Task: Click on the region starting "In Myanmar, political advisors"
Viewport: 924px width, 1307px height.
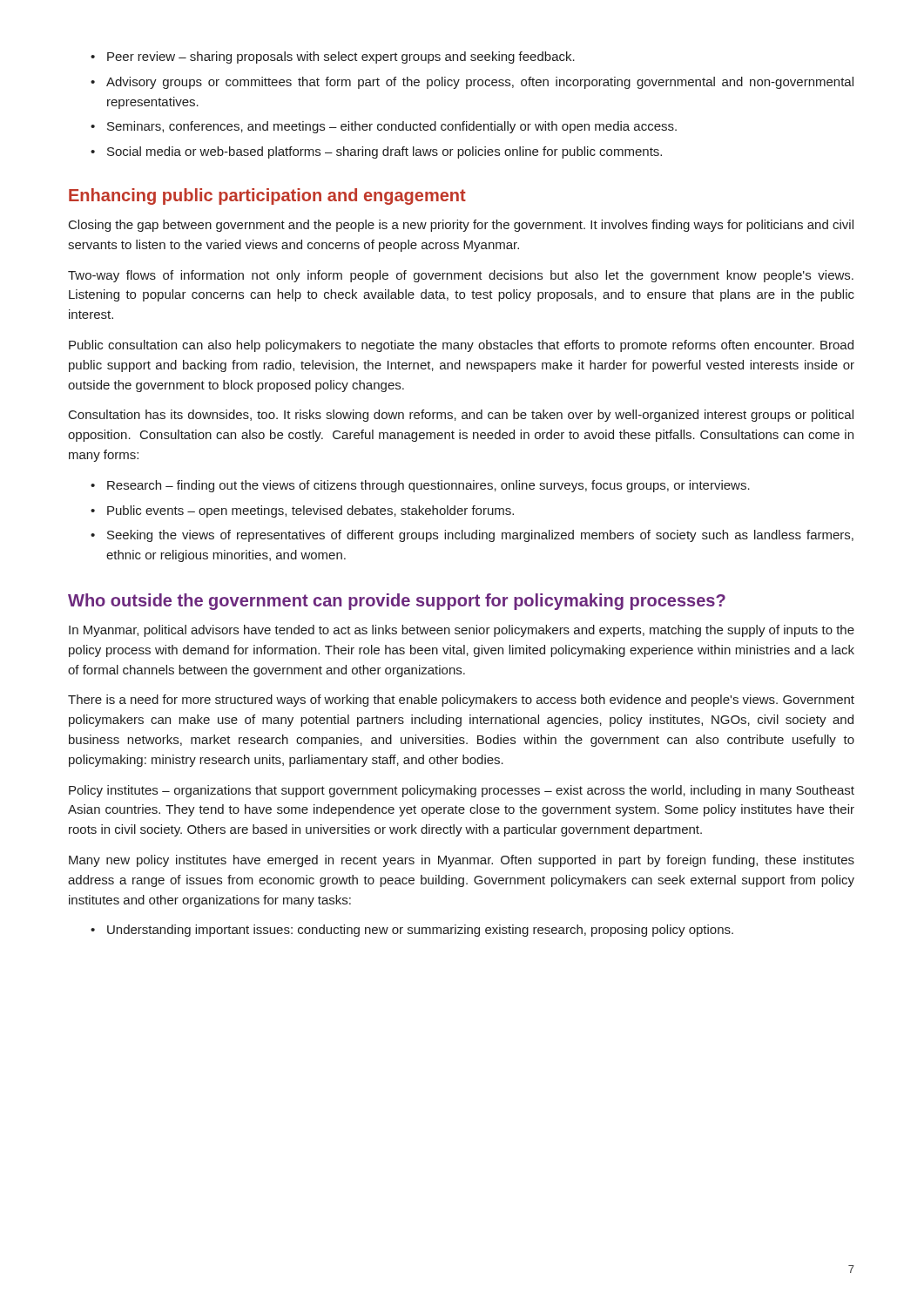Action: (x=461, y=650)
